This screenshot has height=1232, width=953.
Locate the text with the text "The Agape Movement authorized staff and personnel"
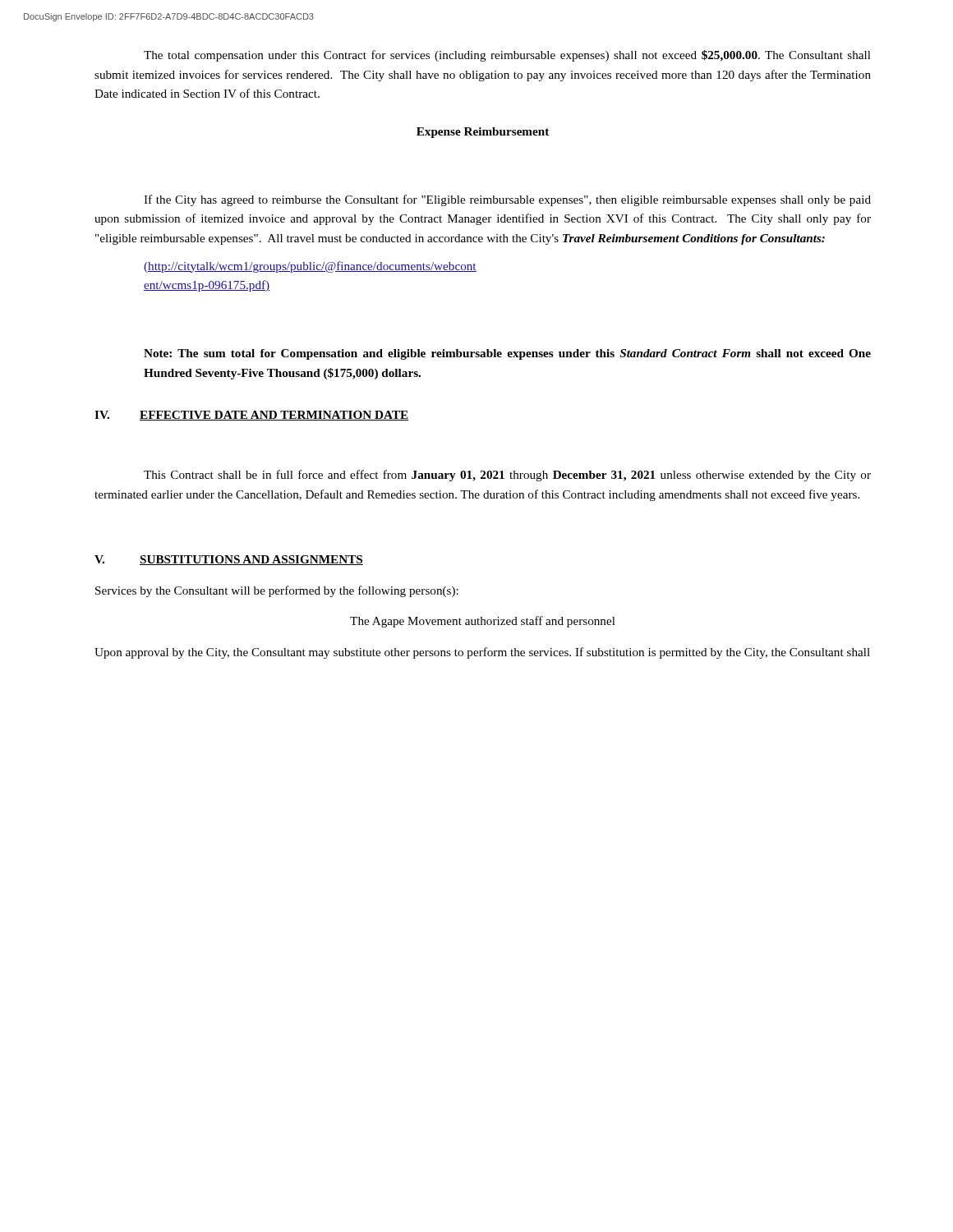[483, 621]
